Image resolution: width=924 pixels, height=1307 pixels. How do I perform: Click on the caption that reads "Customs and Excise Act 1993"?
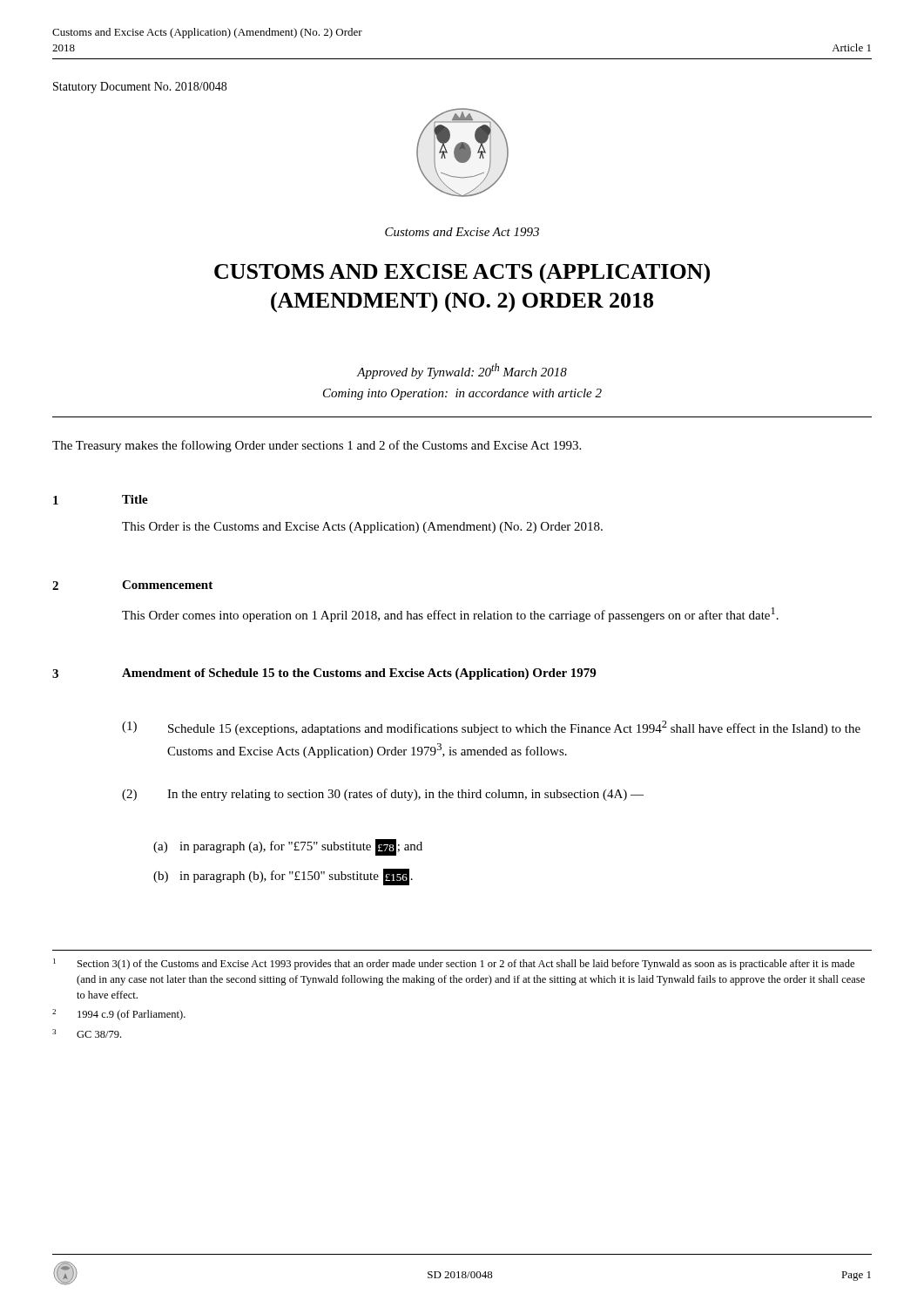pos(462,232)
